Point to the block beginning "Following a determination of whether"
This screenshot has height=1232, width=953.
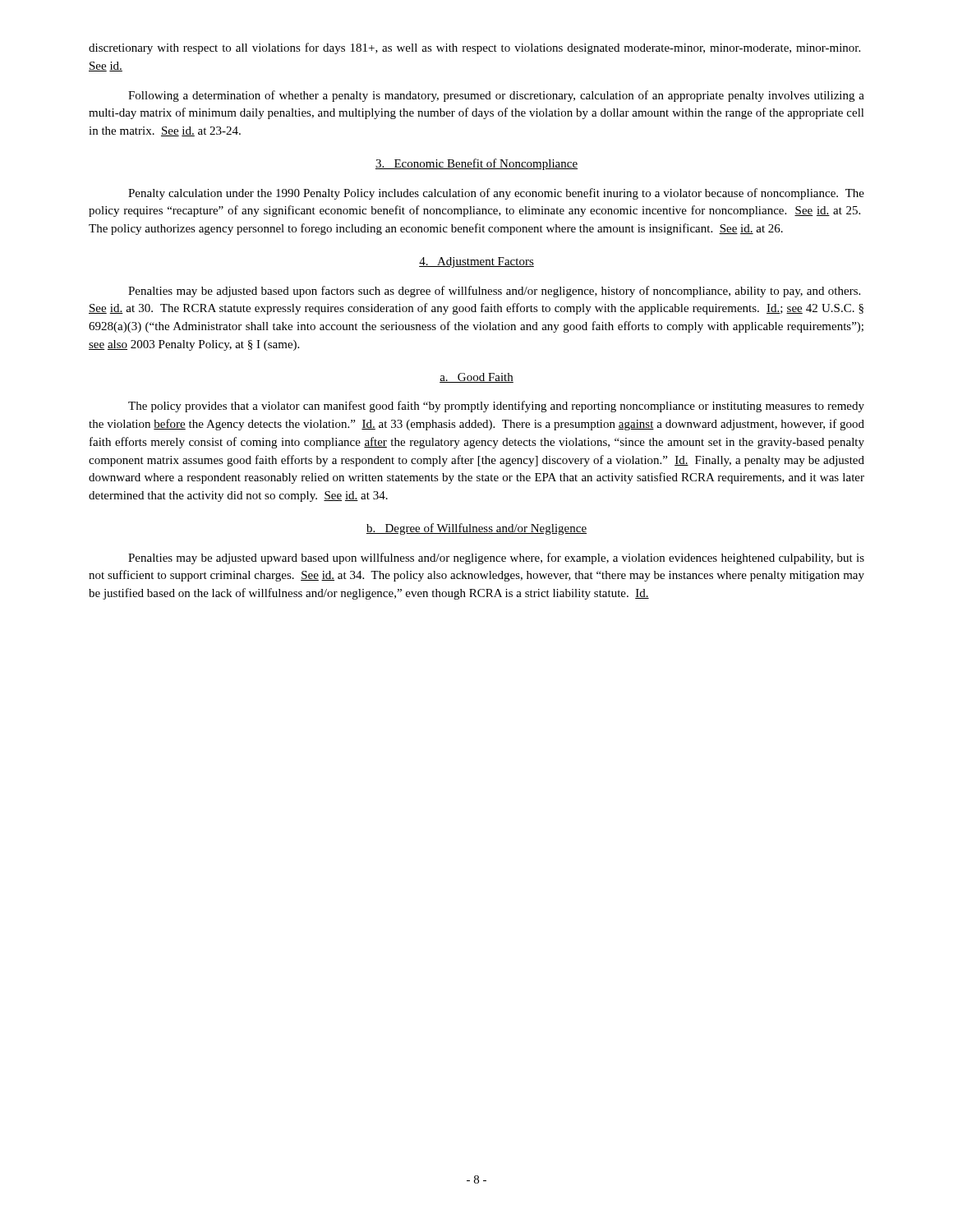point(476,113)
